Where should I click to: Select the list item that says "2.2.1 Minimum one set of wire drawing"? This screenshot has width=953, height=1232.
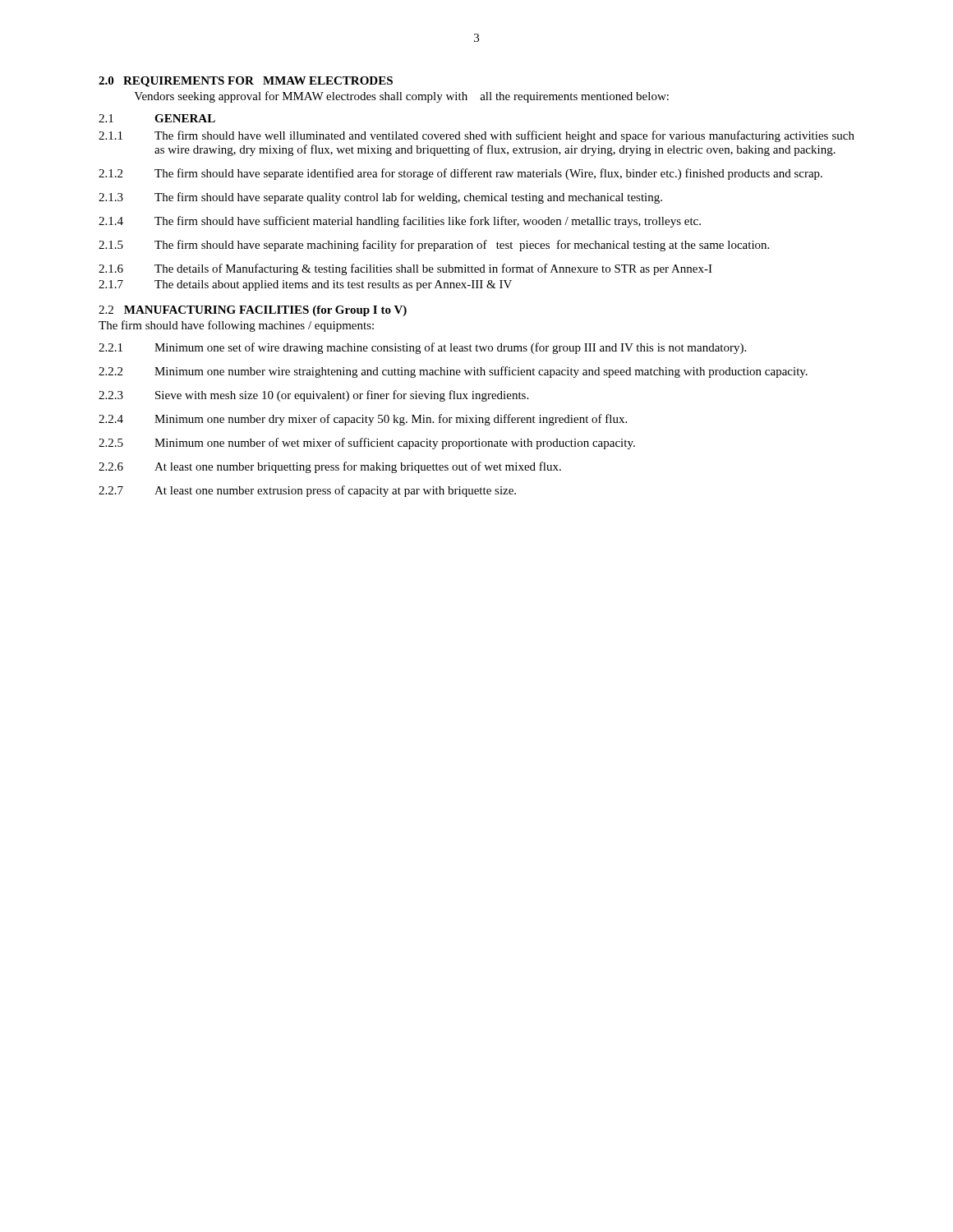(476, 348)
